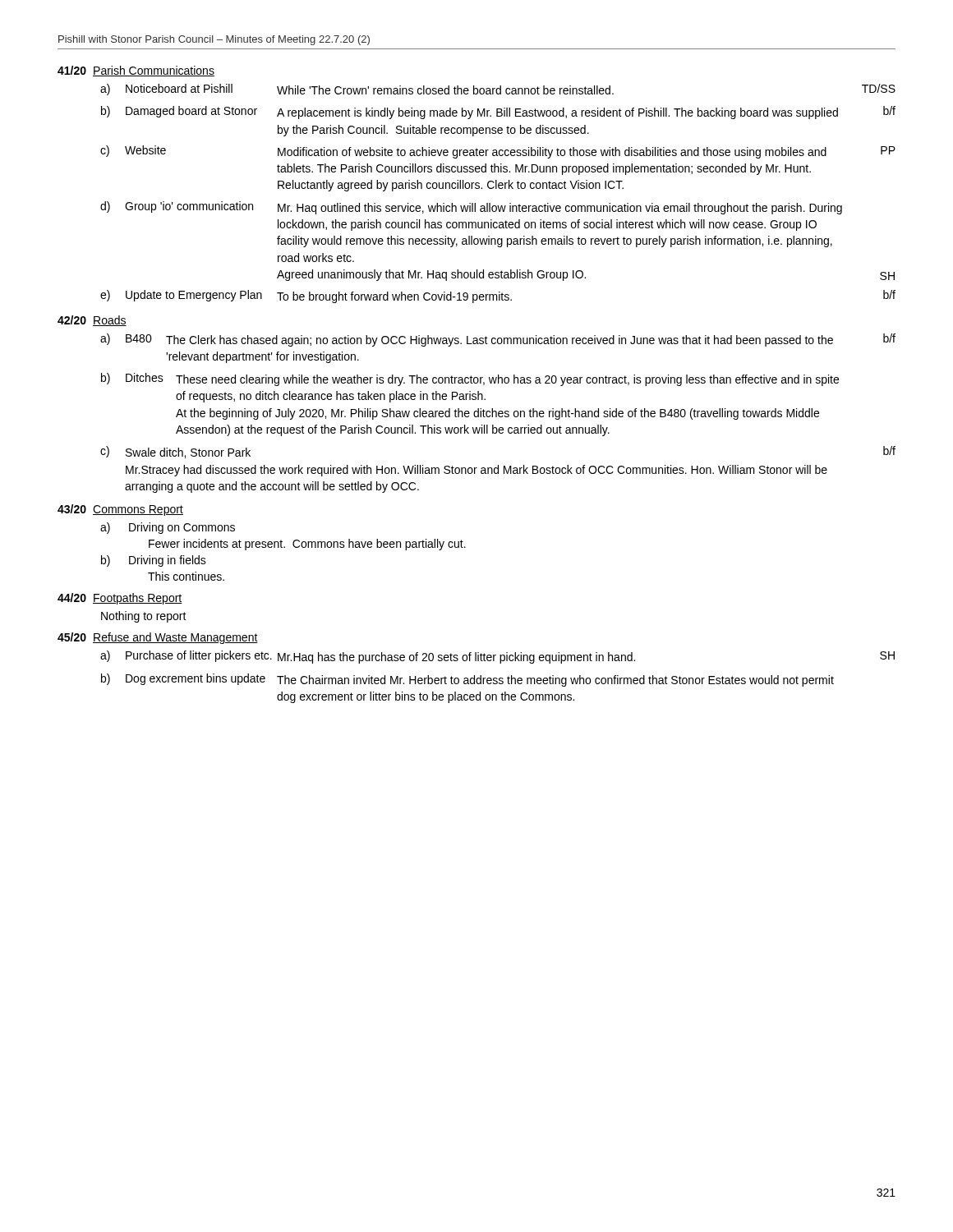Image resolution: width=953 pixels, height=1232 pixels.
Task: Select the passage starting "b) Damaged board at Stonor A replacement"
Action: [x=498, y=121]
